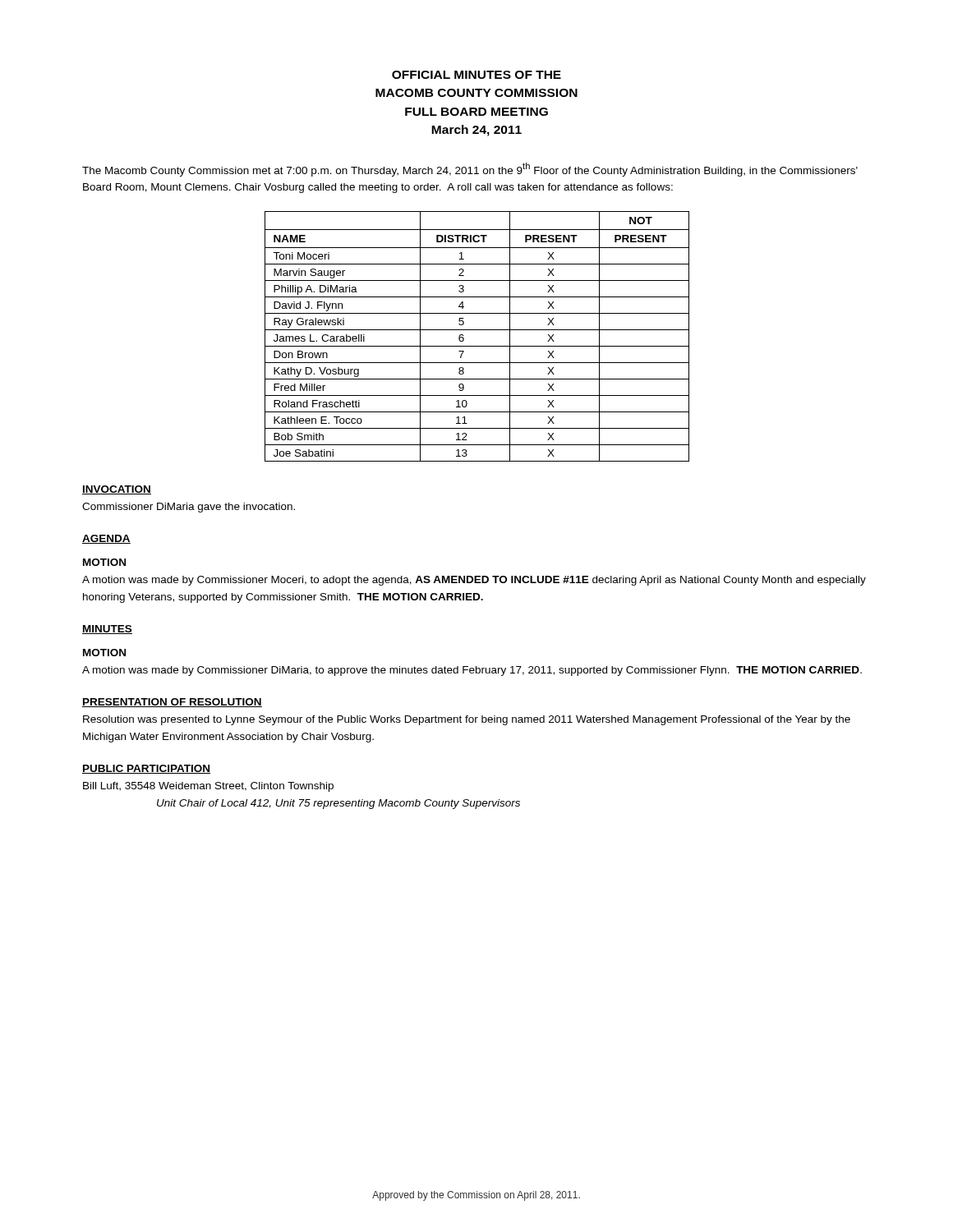This screenshot has height=1232, width=953.
Task: Select the table that reads "Don Brown"
Action: pos(476,337)
